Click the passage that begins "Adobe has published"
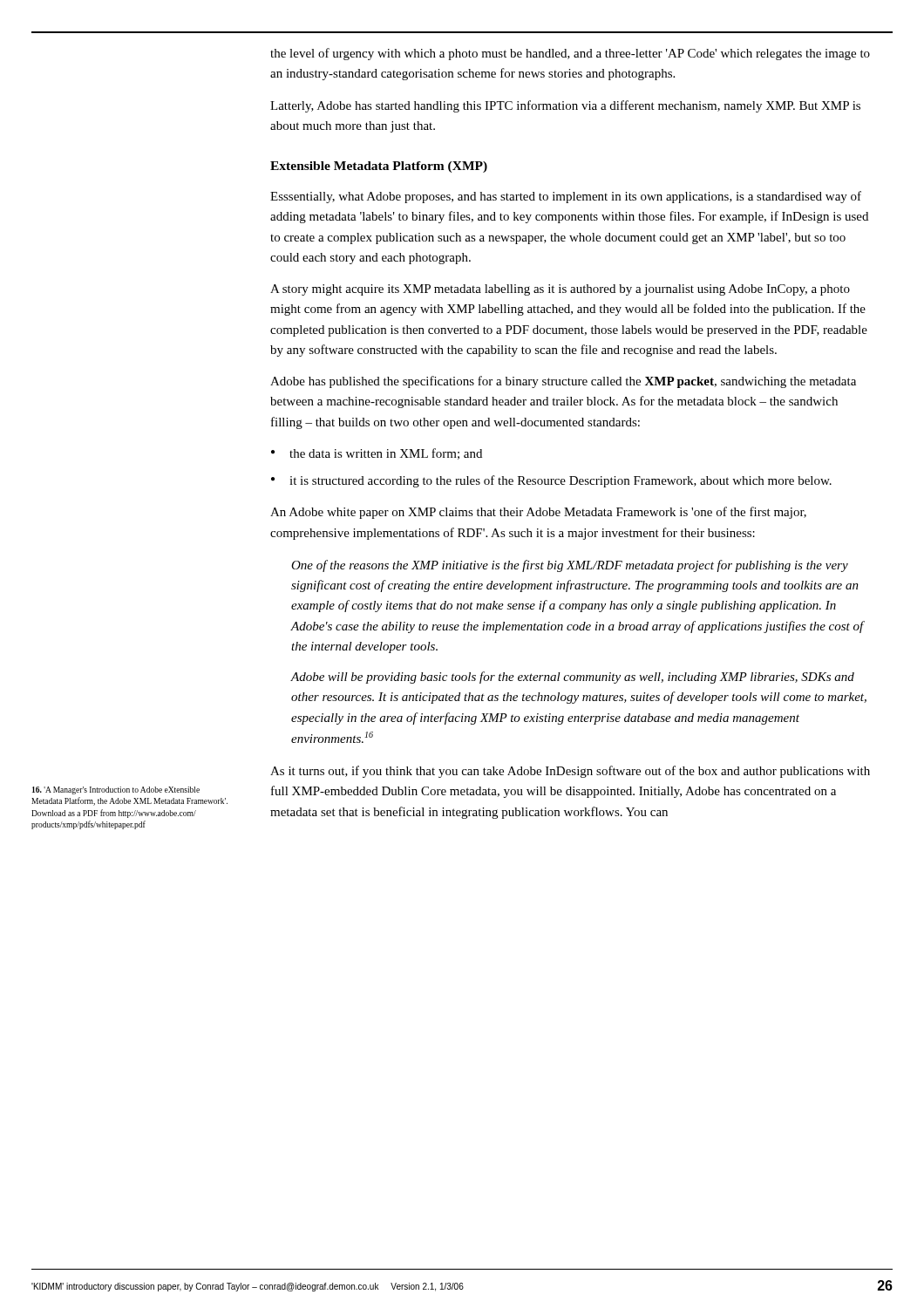 tap(571, 402)
